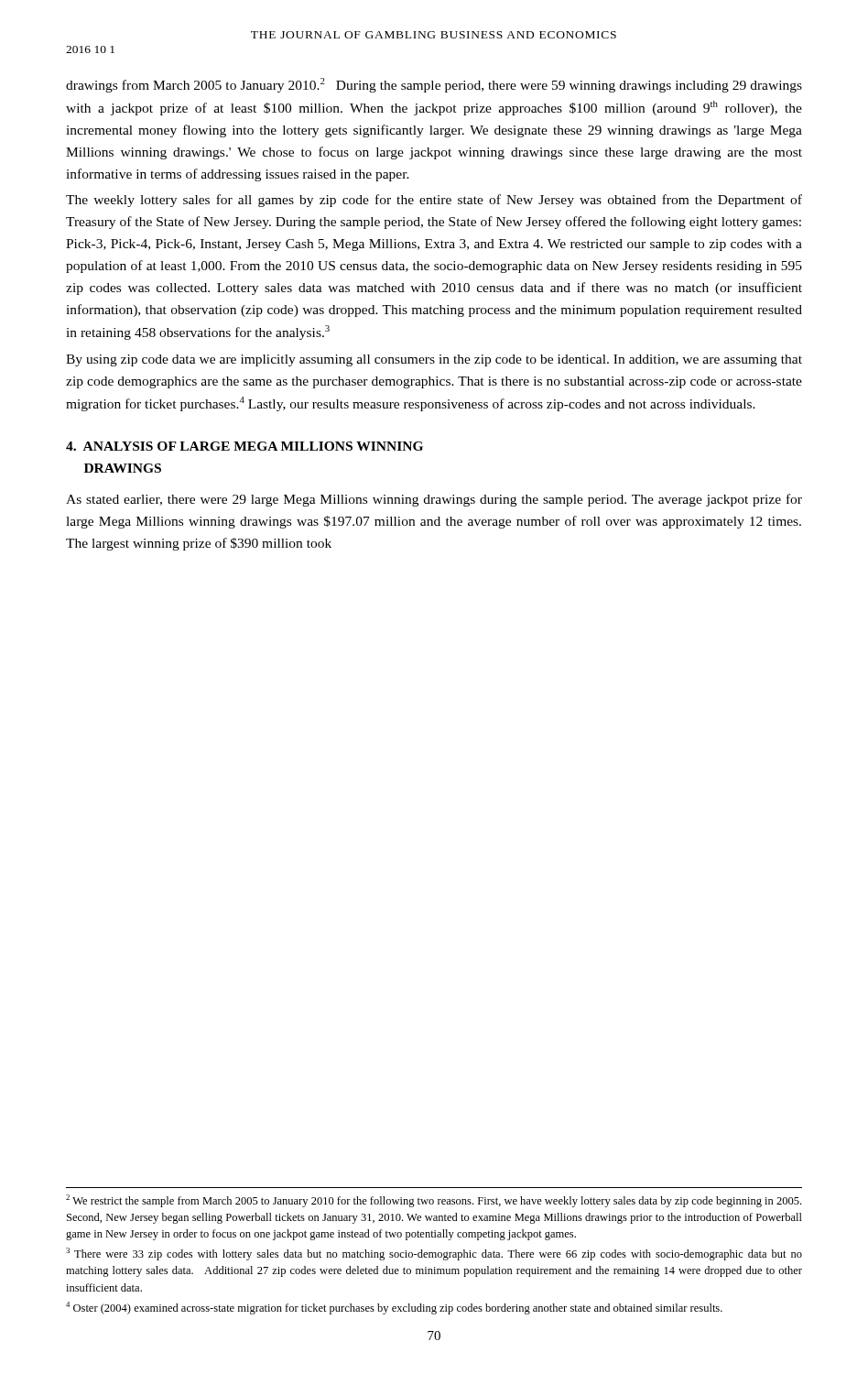
Task: Select the block starting "drawings from March"
Action: click(434, 129)
